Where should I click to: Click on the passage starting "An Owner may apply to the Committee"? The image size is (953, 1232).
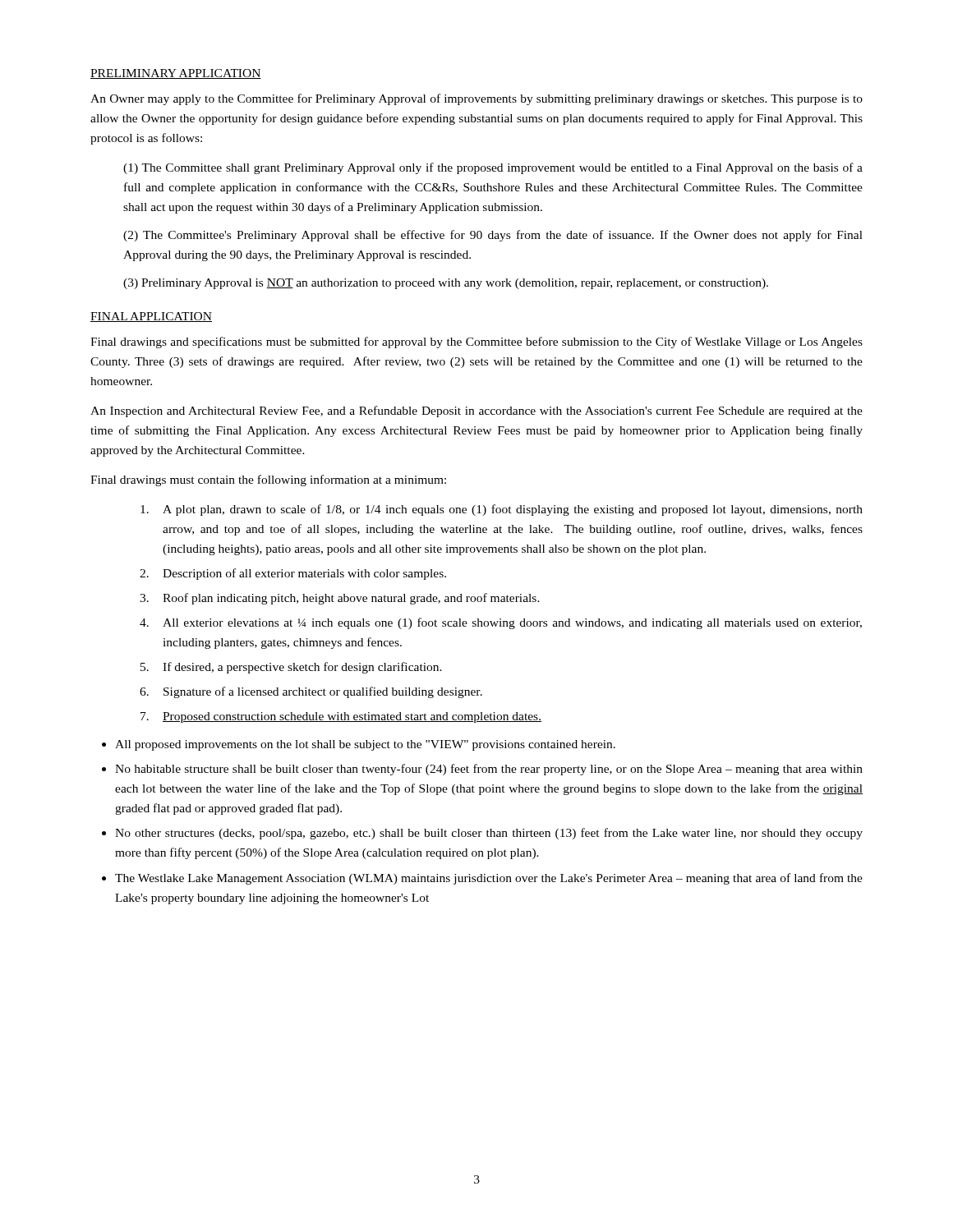[476, 118]
